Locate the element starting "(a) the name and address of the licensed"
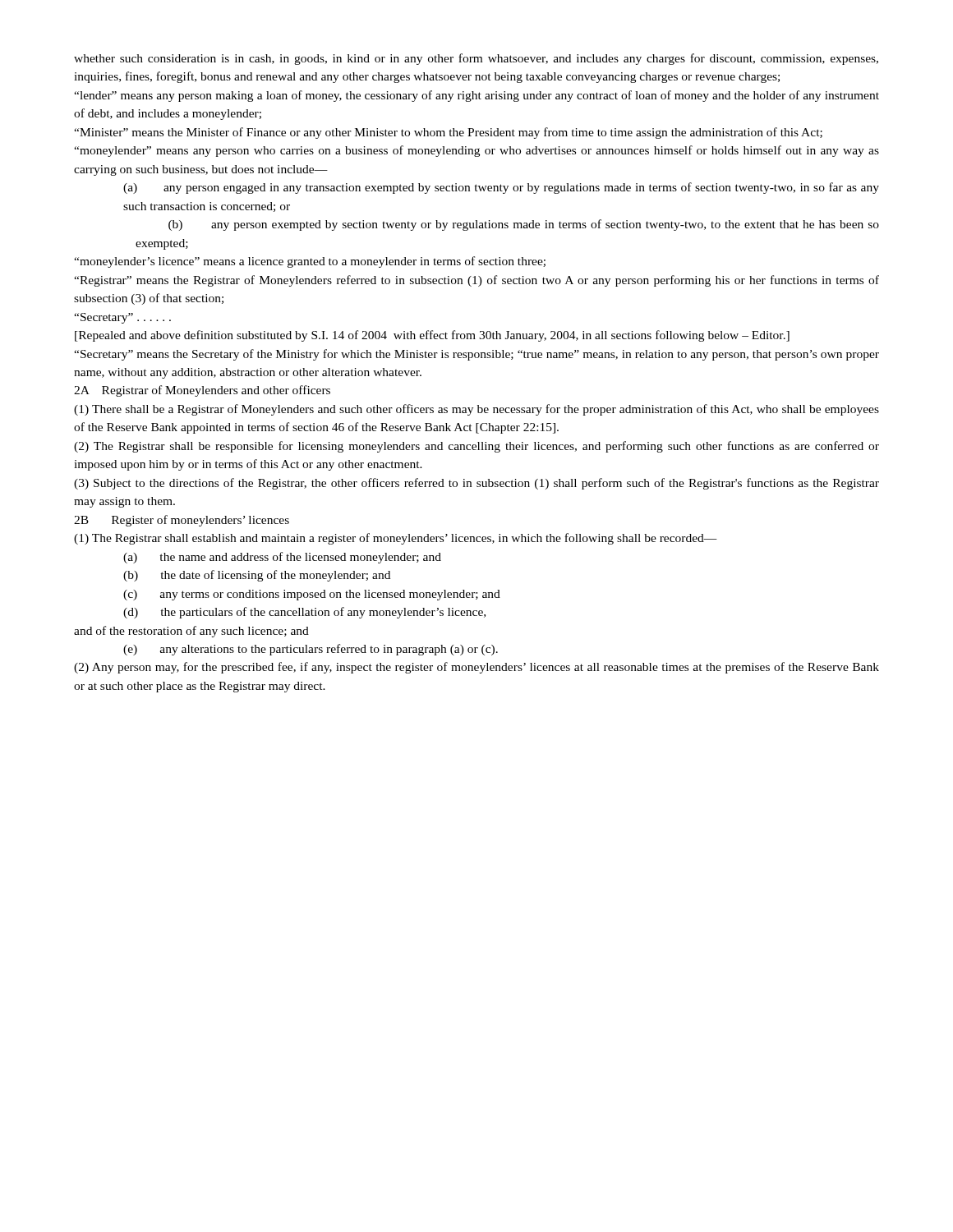The image size is (953, 1232). coord(282,556)
